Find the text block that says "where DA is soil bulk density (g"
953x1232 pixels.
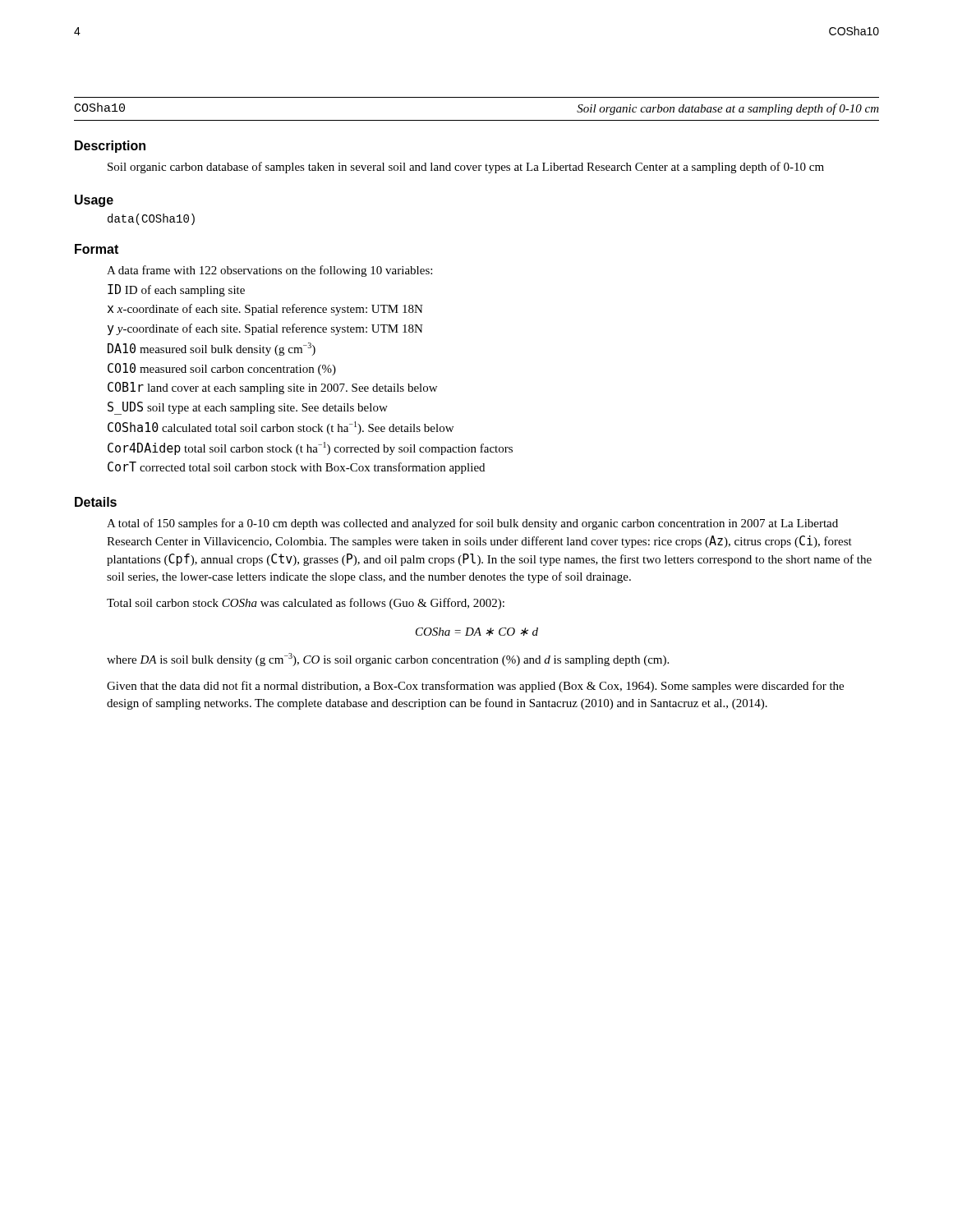388,659
